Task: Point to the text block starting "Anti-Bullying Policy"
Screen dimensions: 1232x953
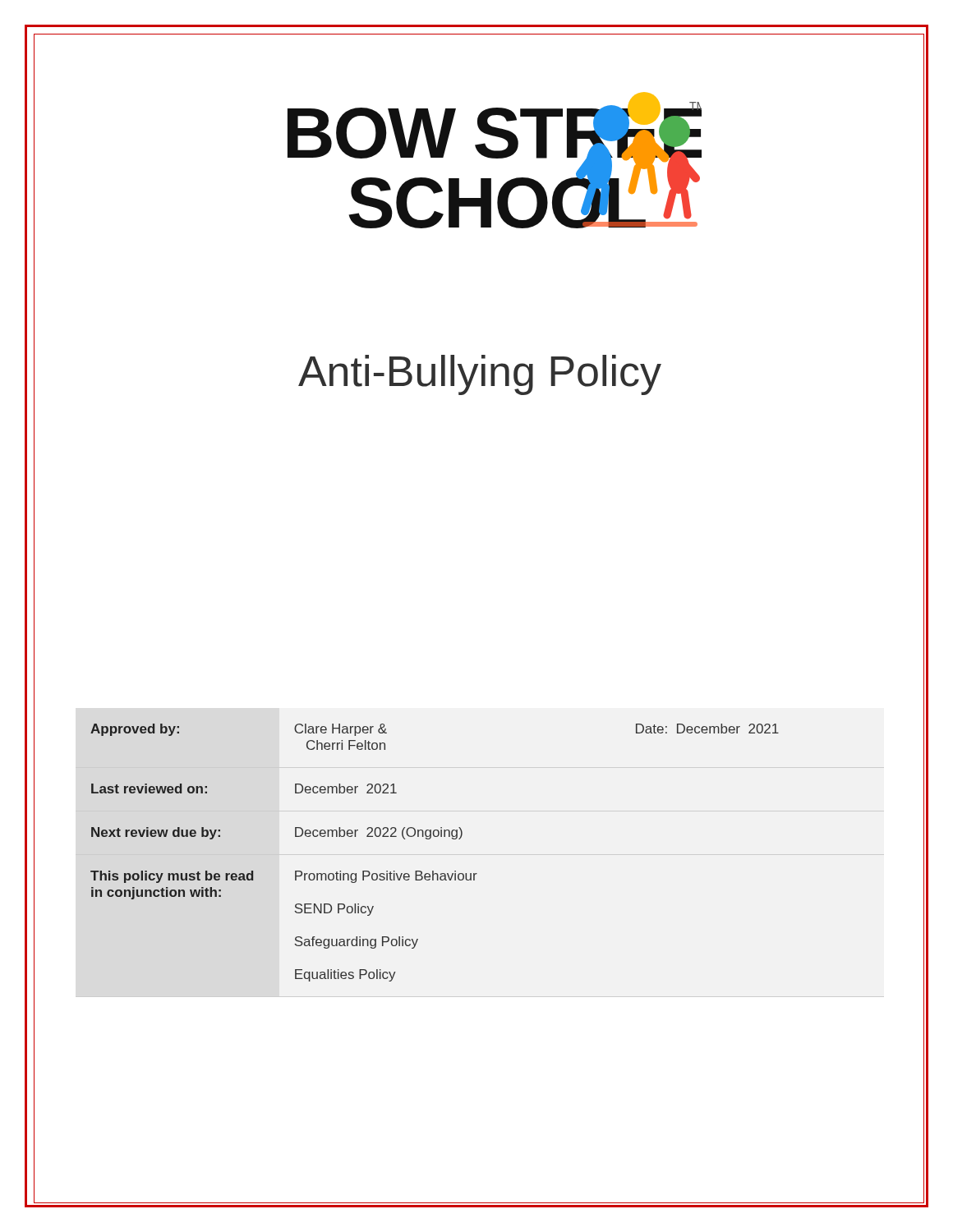Action: click(480, 371)
